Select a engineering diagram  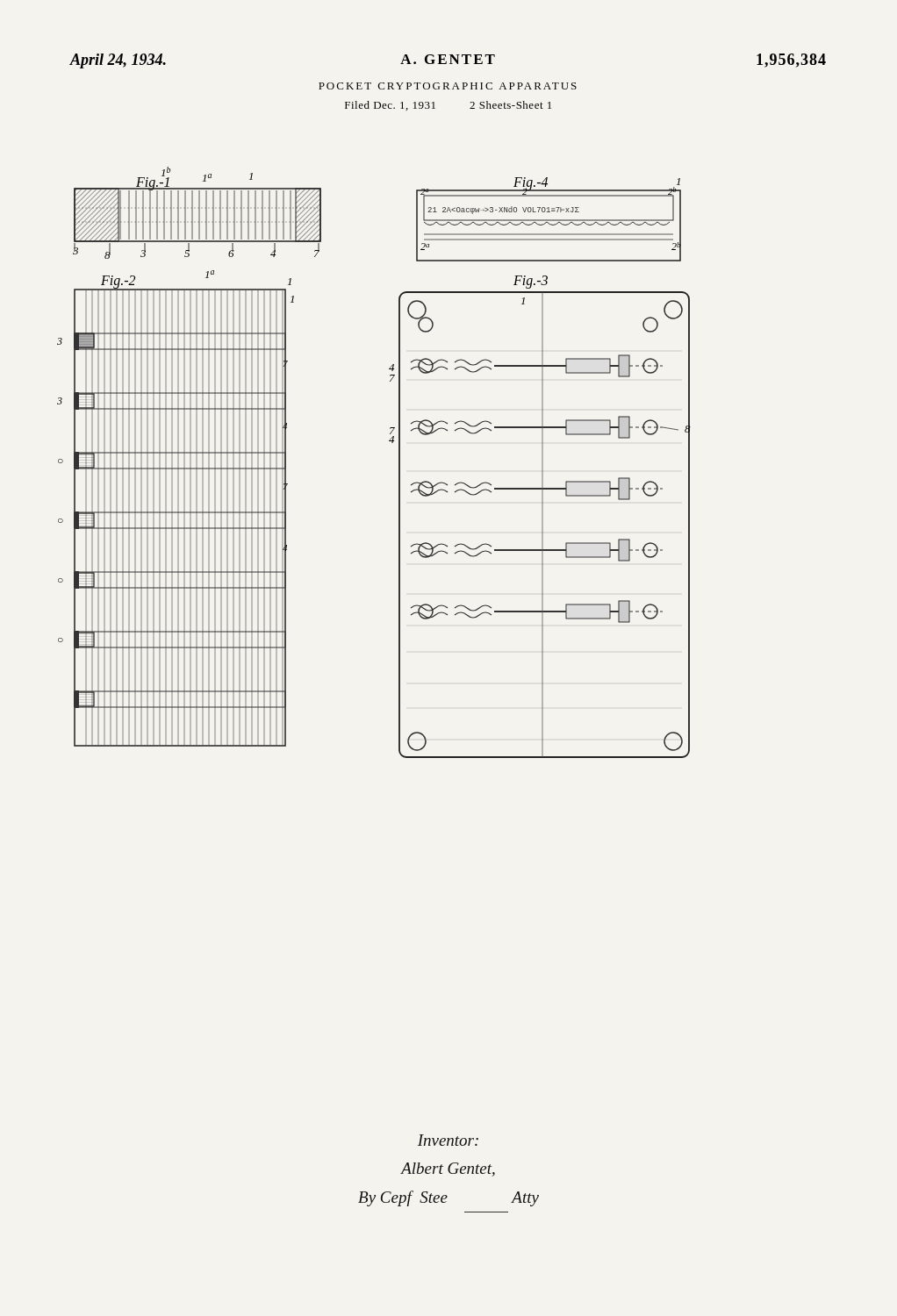(x=430, y=570)
